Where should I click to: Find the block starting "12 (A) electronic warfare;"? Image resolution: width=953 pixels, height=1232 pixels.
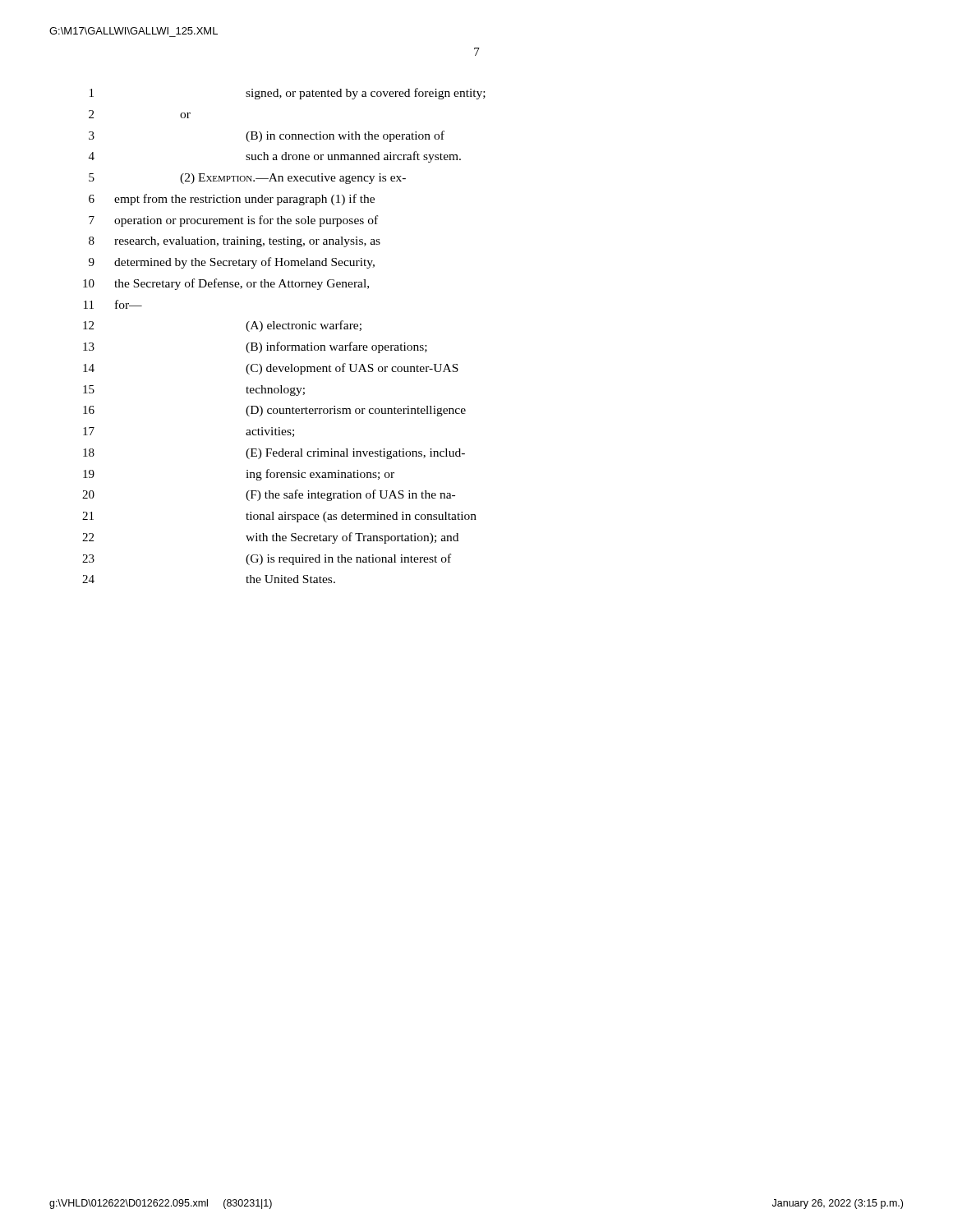click(85, 326)
